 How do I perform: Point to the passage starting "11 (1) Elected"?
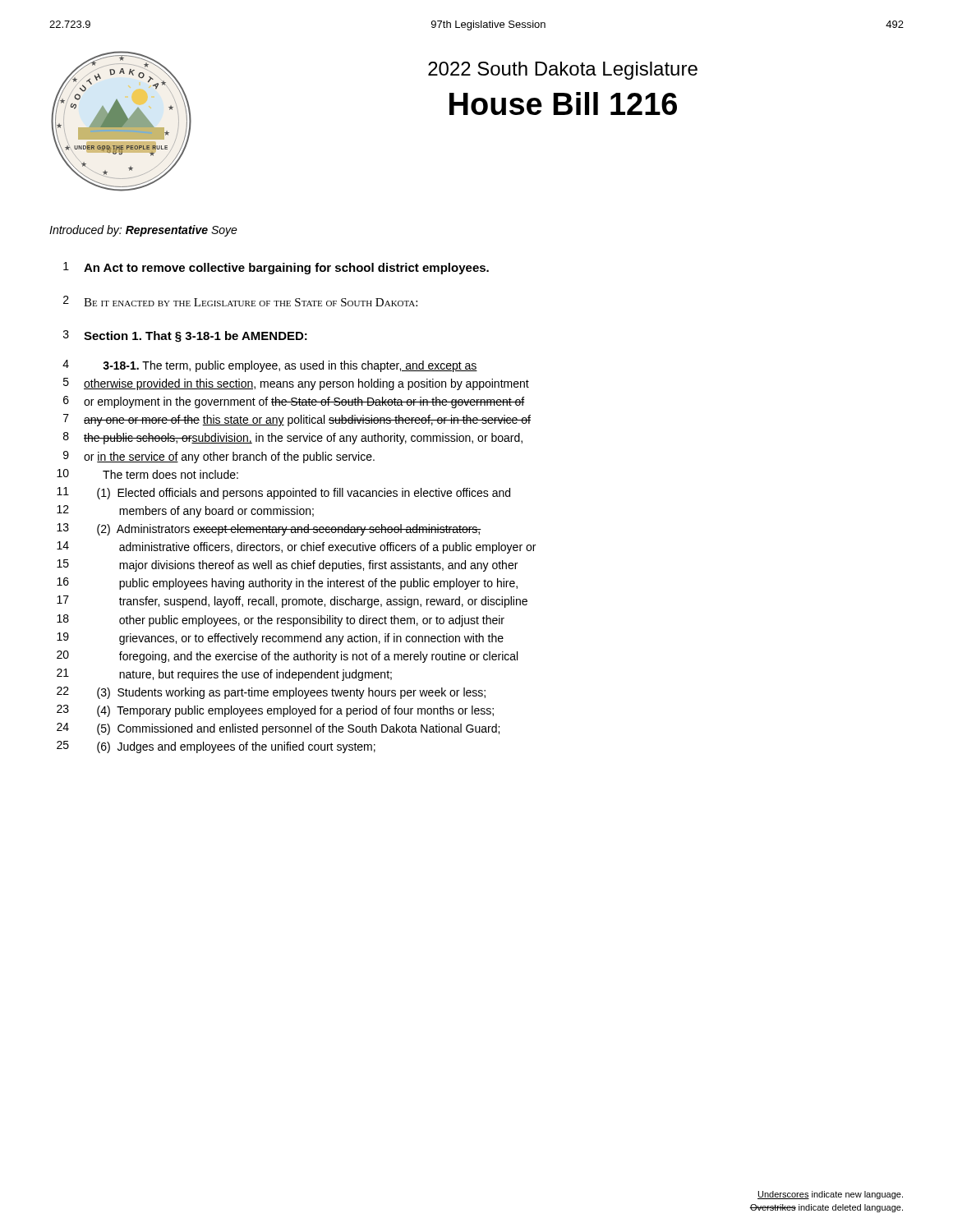pyautogui.click(x=476, y=502)
